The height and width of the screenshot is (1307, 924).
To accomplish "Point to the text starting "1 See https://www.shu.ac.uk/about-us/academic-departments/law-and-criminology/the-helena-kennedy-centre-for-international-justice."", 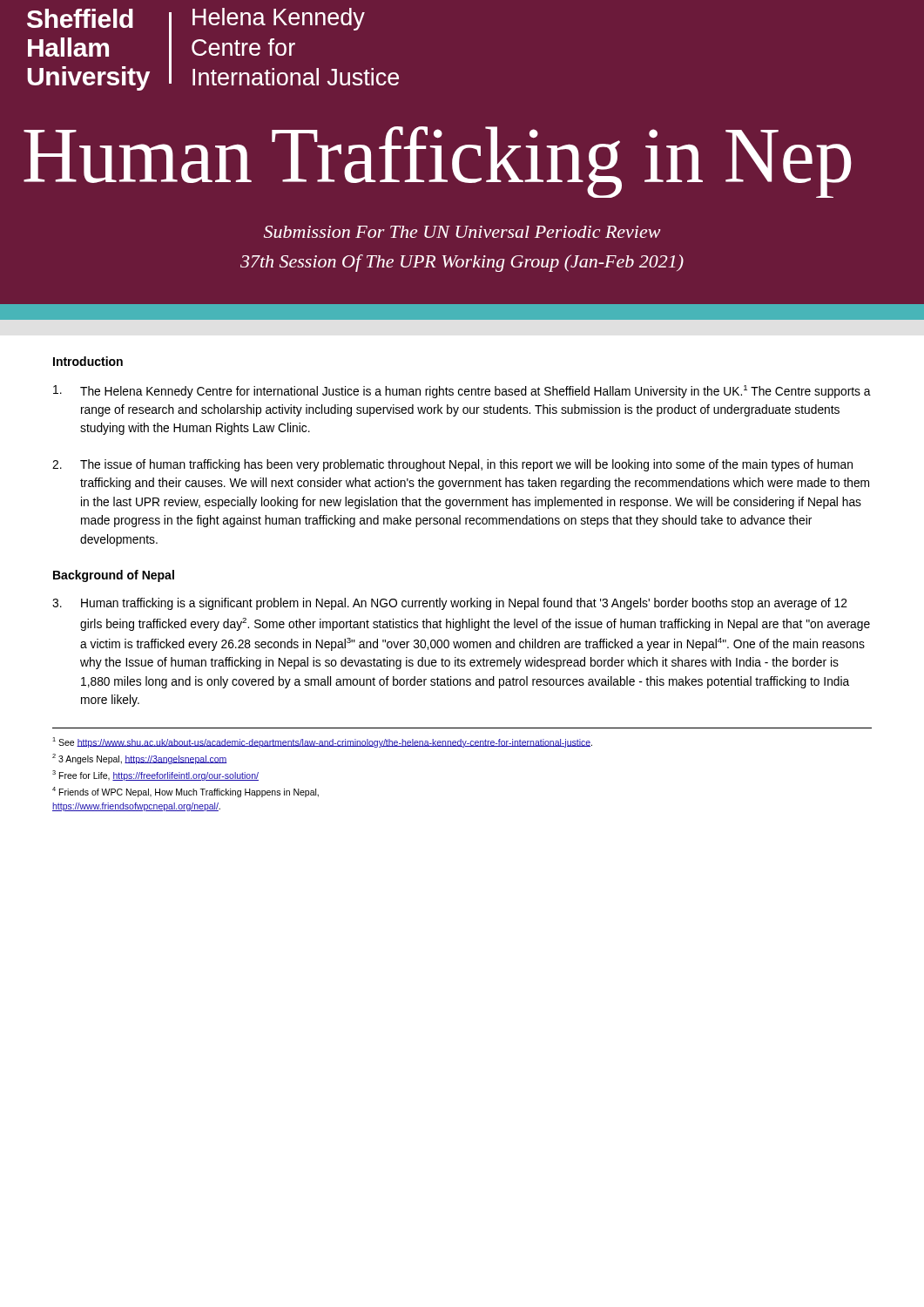I will click(323, 741).
